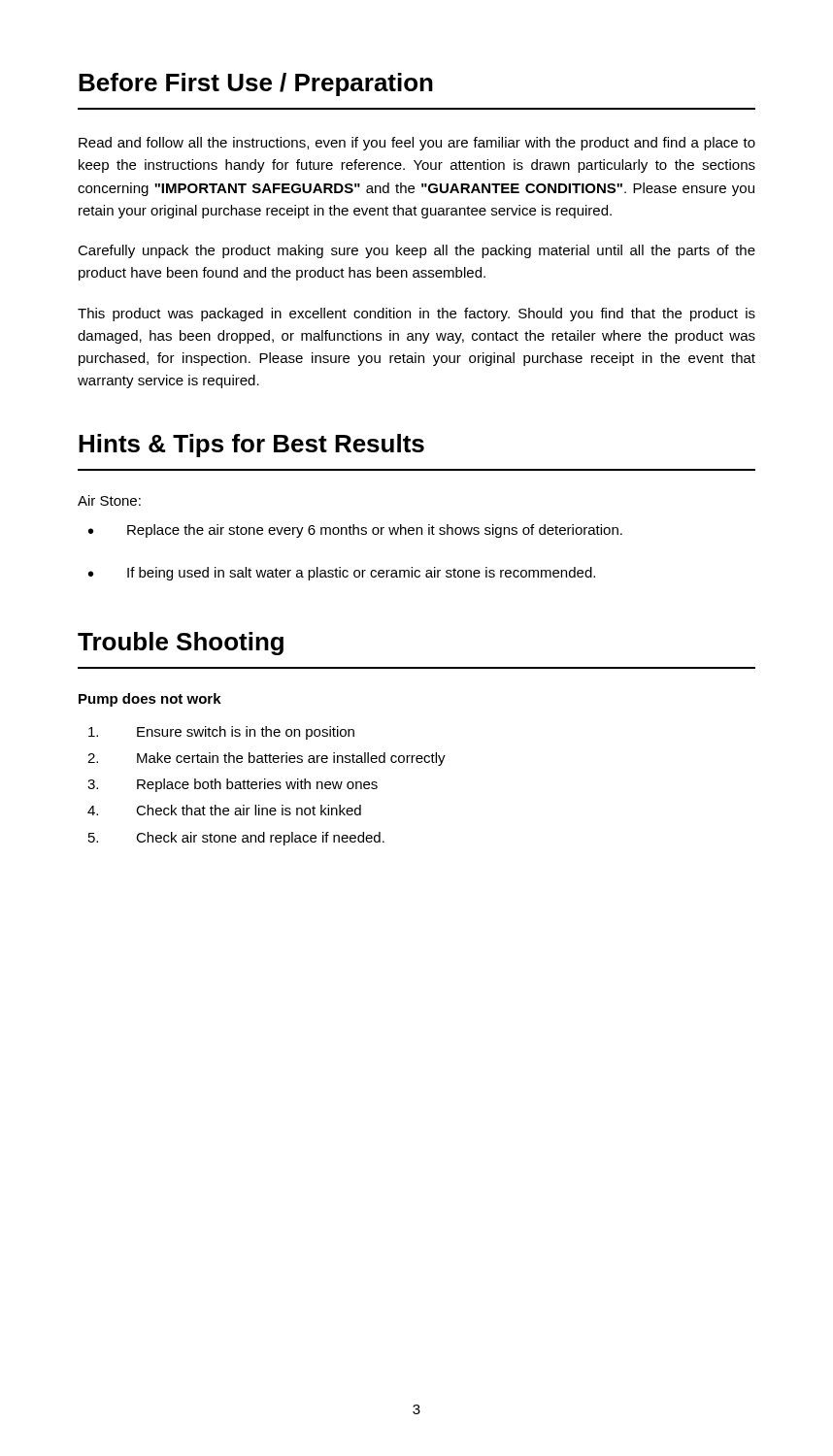
Task: Click on the text block starting "4. Check that the air line is not"
Action: pos(224,810)
